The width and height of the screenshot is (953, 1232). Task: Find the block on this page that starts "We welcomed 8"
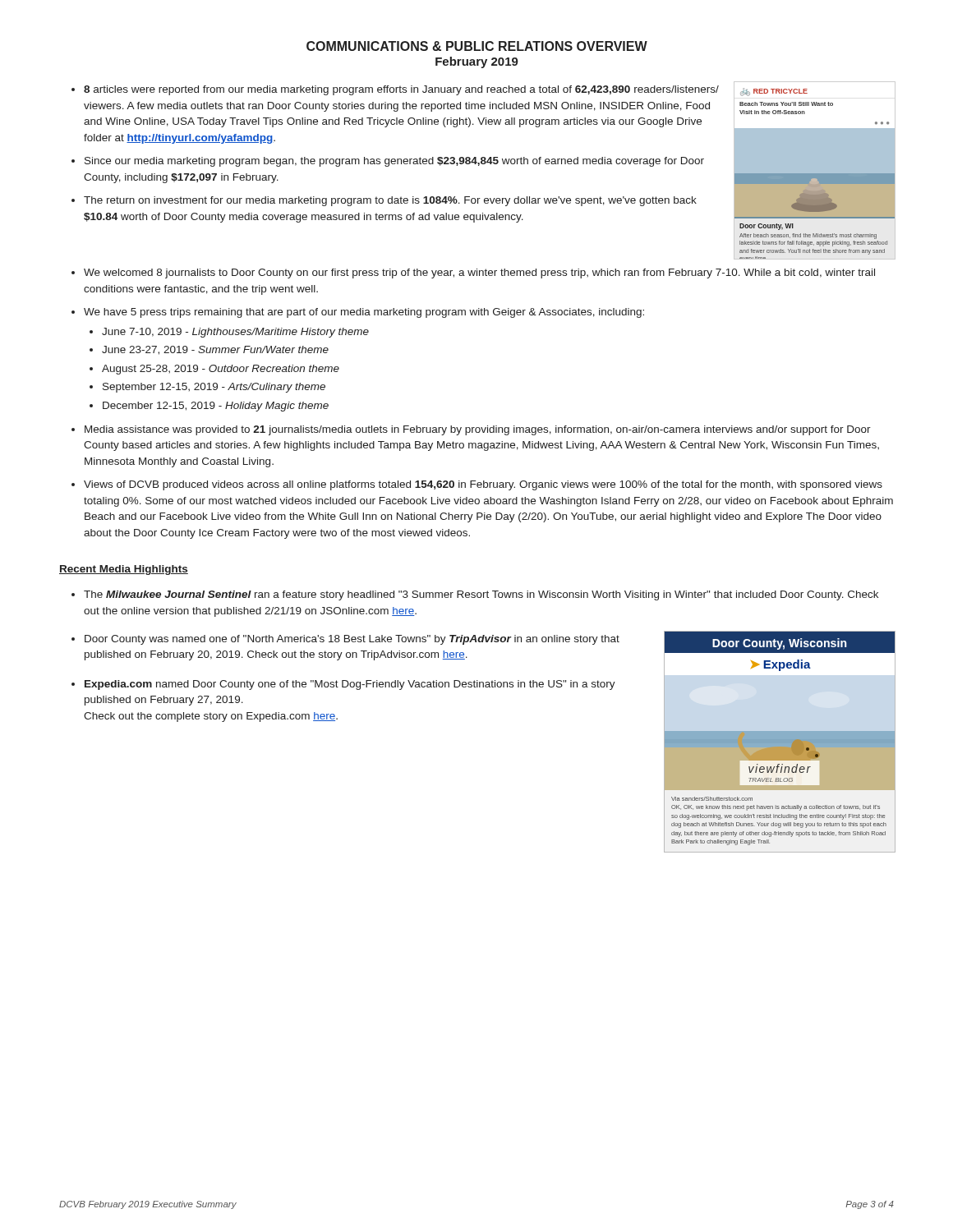click(x=480, y=280)
